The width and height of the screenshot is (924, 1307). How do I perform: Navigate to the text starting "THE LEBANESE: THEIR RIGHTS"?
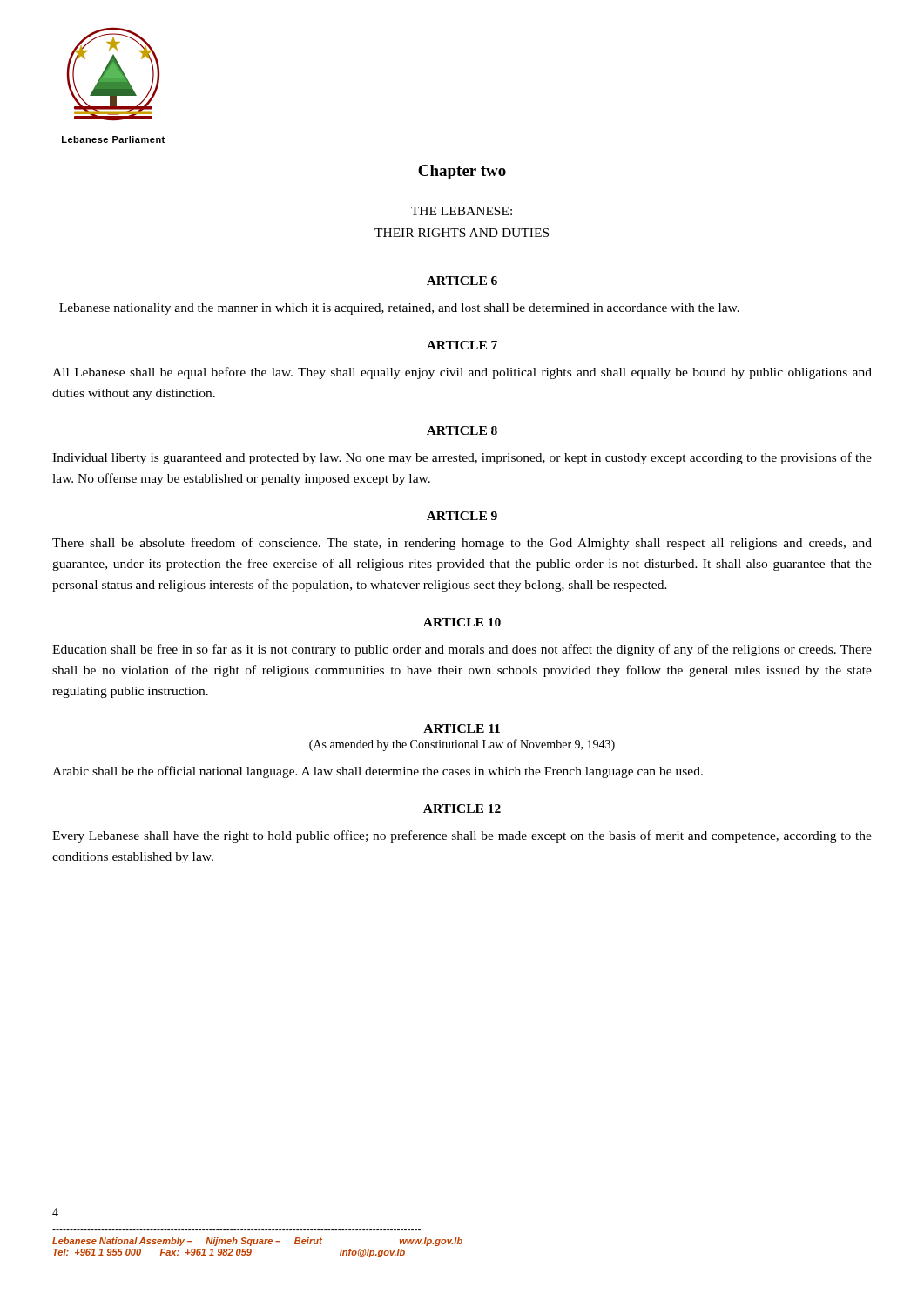462,221
